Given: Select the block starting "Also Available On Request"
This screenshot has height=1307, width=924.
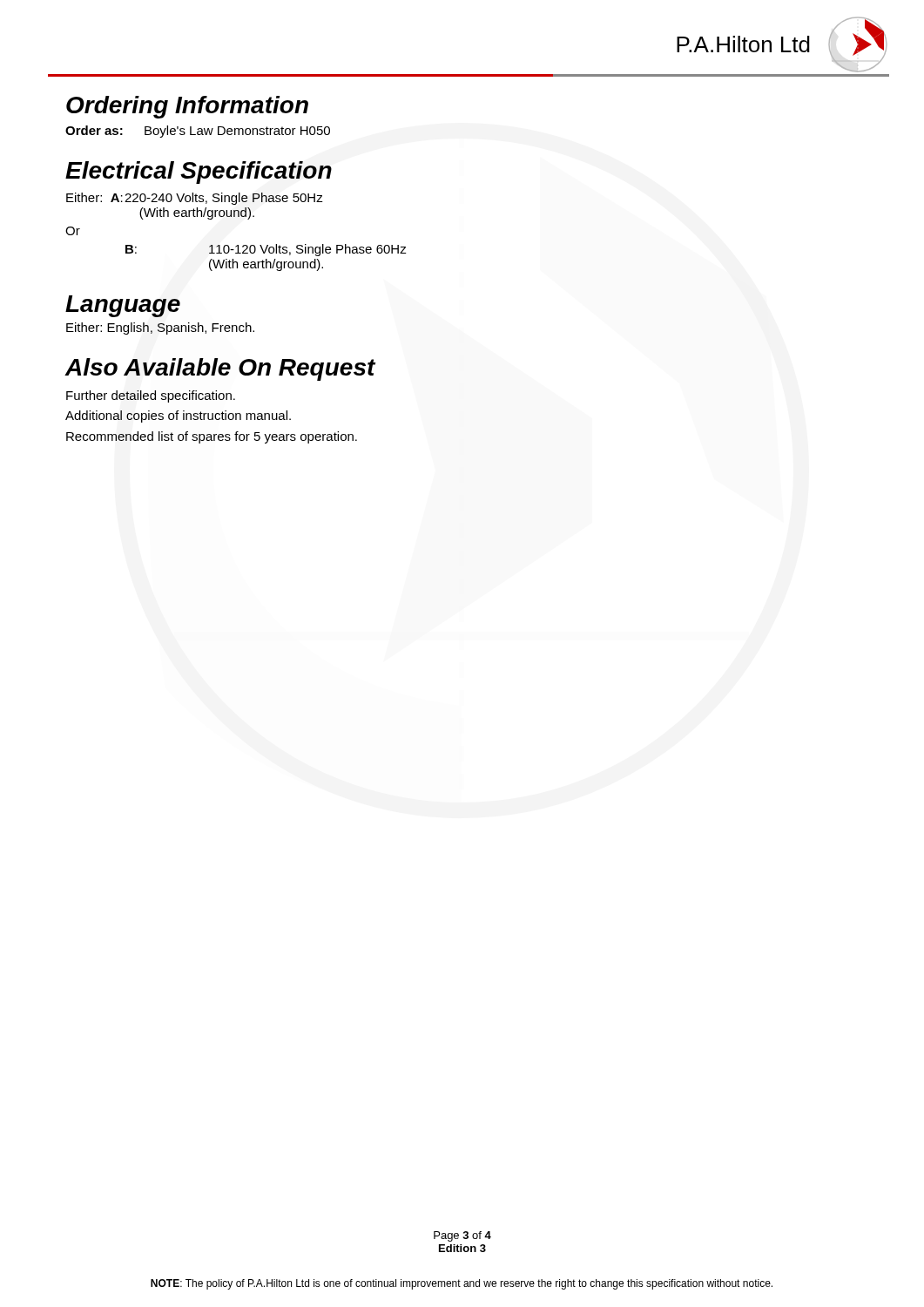Looking at the screenshot, I should coord(220,367).
